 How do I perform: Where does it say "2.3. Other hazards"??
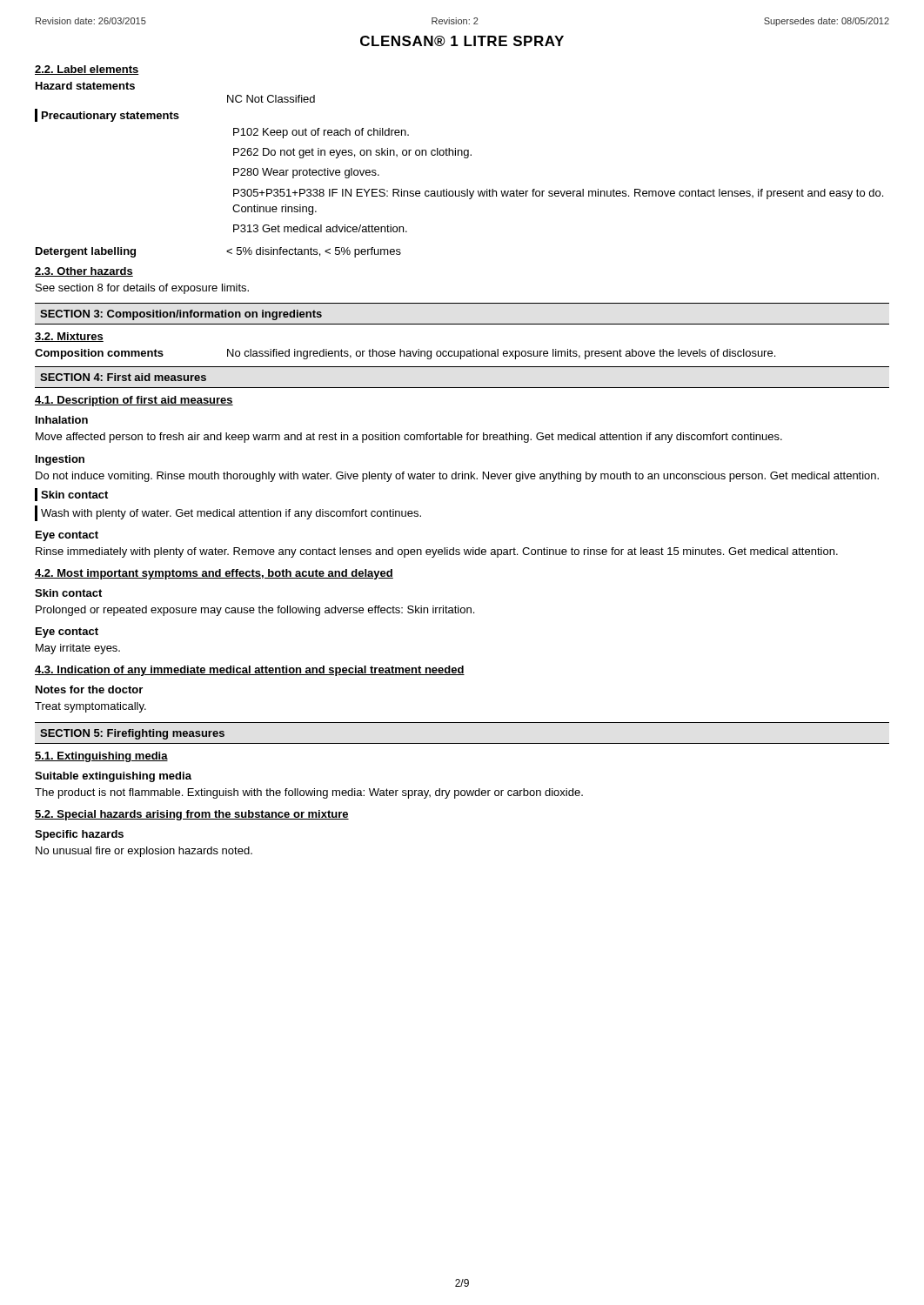[84, 272]
